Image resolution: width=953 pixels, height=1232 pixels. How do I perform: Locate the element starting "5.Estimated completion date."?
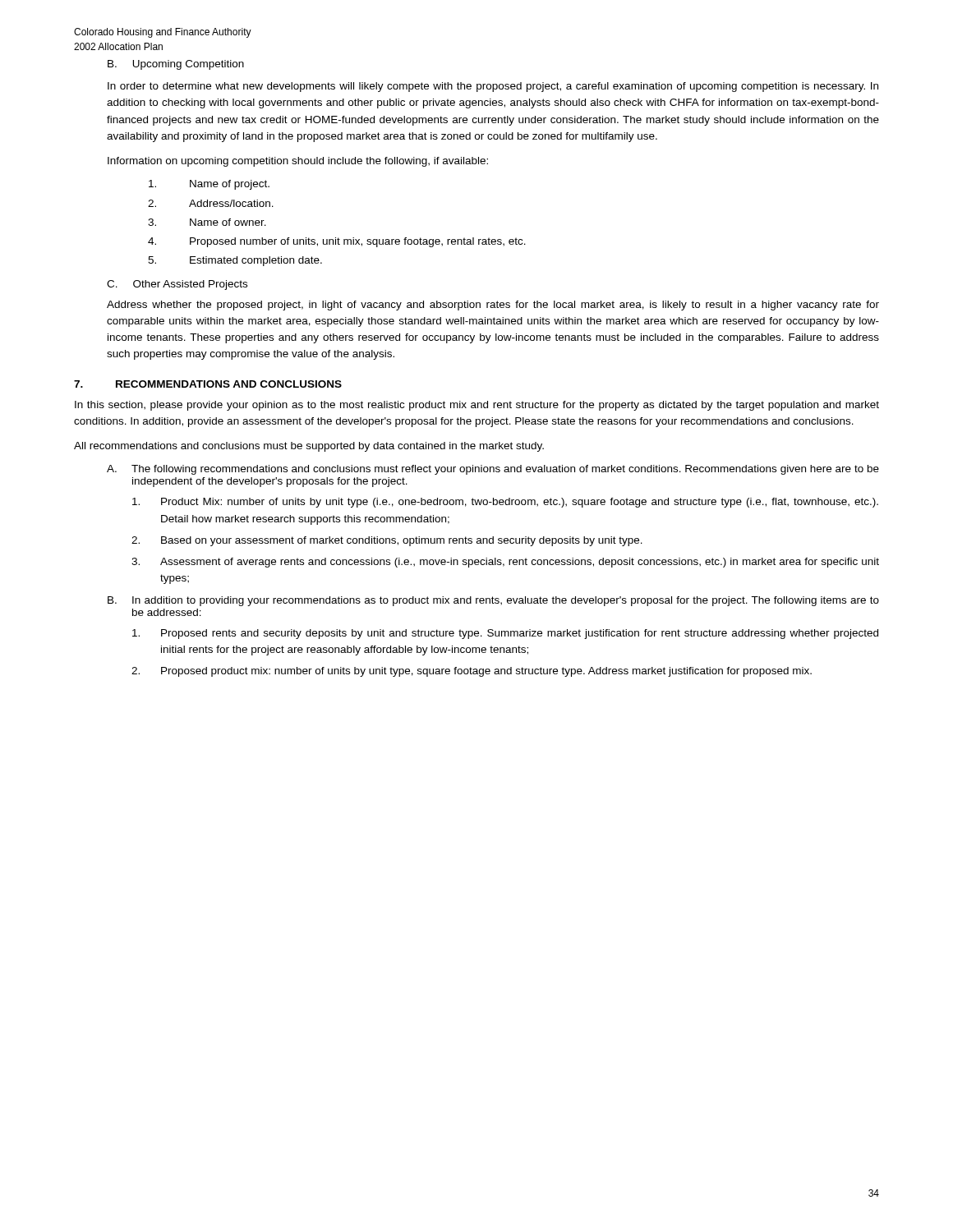[x=235, y=261]
